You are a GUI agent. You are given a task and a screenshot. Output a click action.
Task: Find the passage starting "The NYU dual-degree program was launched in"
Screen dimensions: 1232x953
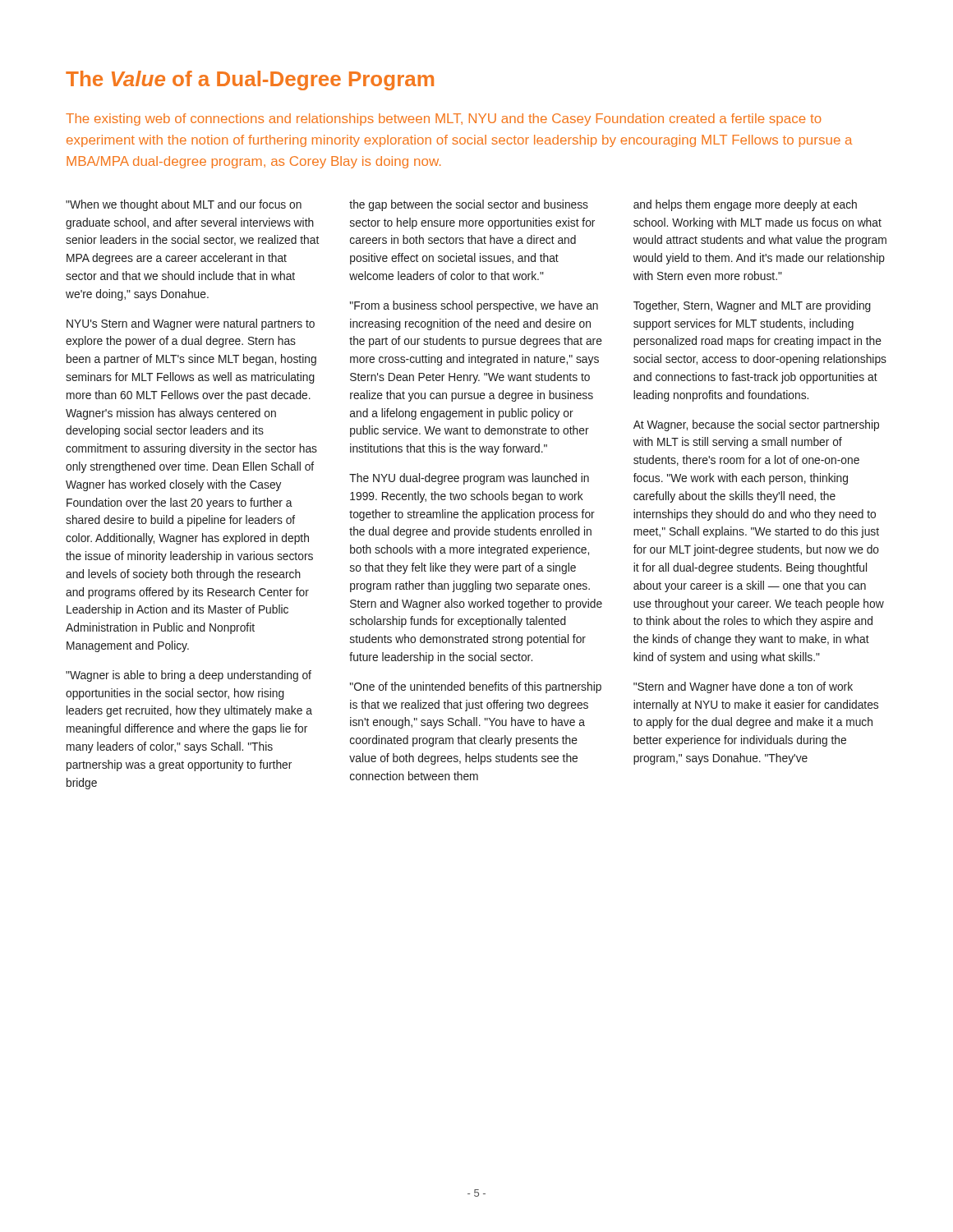pyautogui.click(x=476, y=568)
